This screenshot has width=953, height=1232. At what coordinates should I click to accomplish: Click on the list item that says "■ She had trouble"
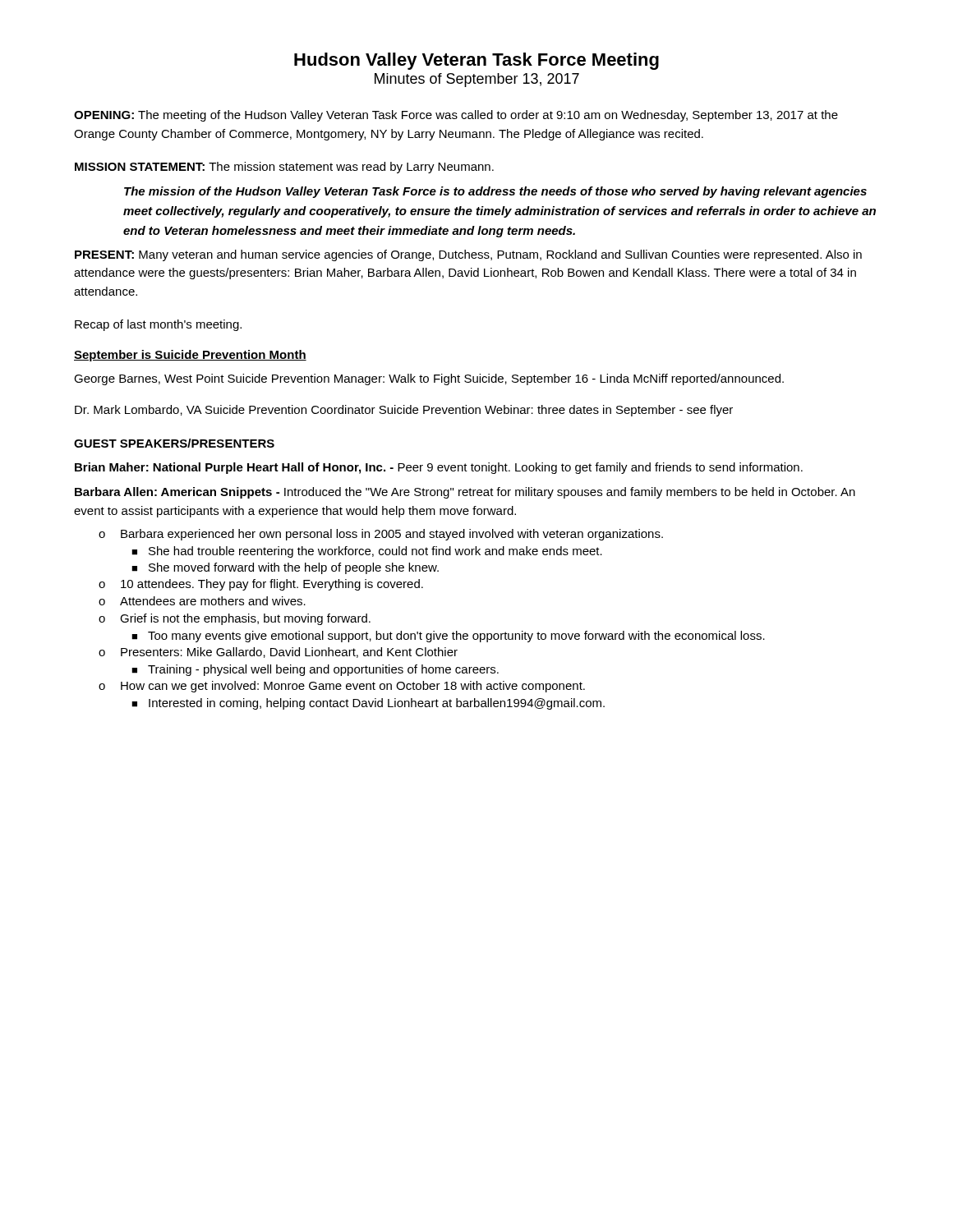pos(367,551)
